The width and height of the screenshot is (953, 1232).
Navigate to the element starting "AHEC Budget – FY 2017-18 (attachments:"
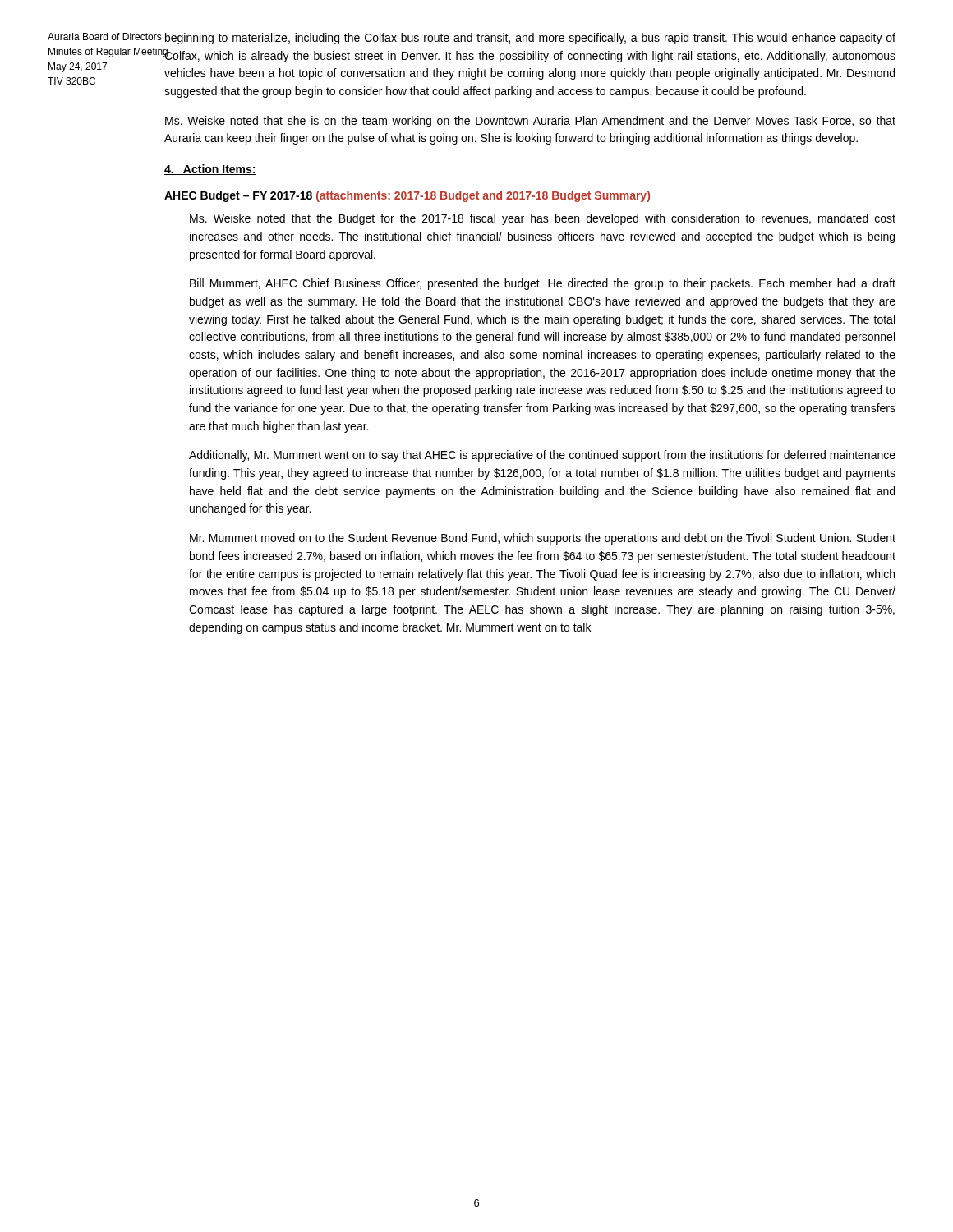click(407, 196)
